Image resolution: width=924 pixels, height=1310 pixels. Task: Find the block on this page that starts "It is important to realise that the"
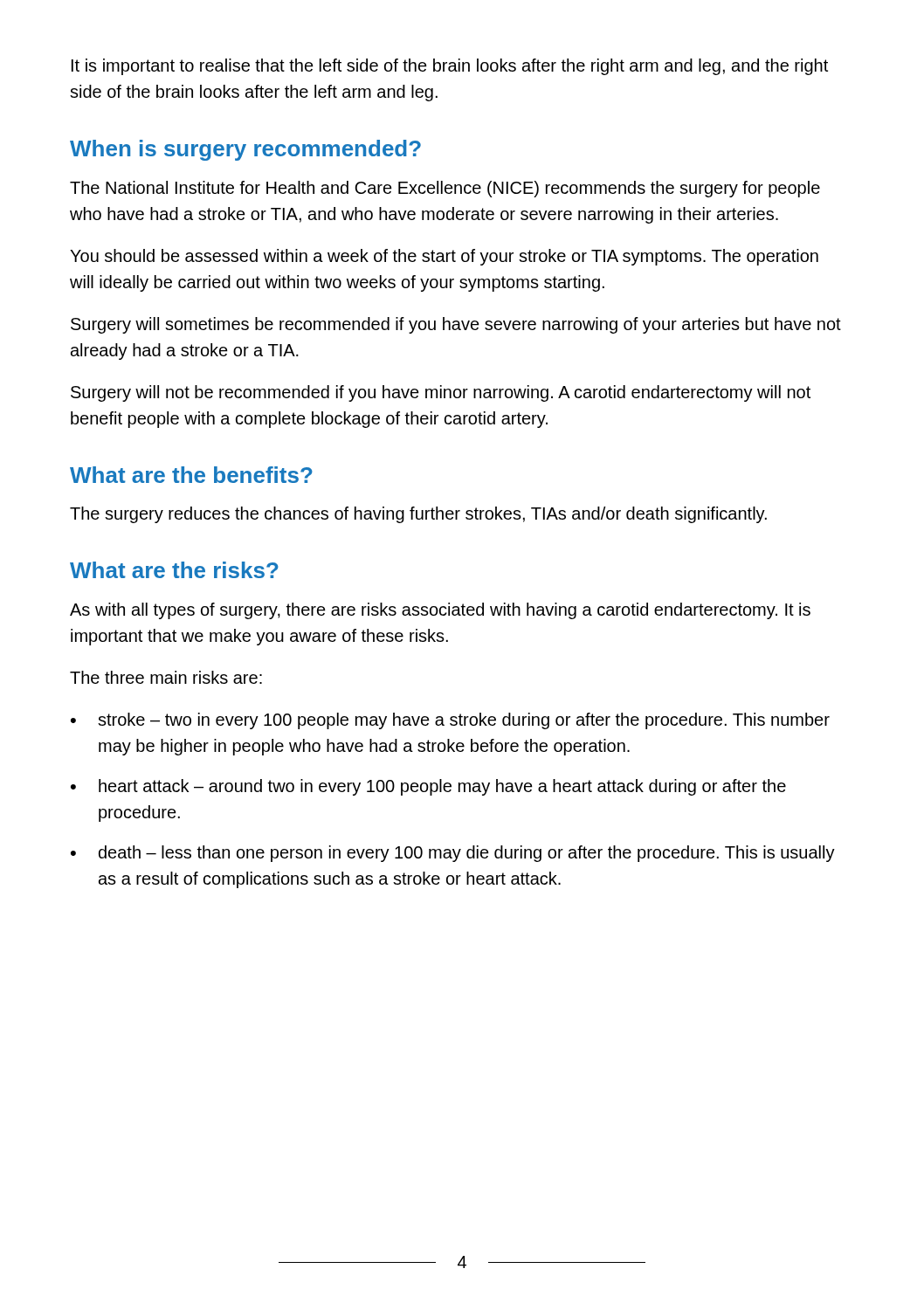(x=449, y=79)
